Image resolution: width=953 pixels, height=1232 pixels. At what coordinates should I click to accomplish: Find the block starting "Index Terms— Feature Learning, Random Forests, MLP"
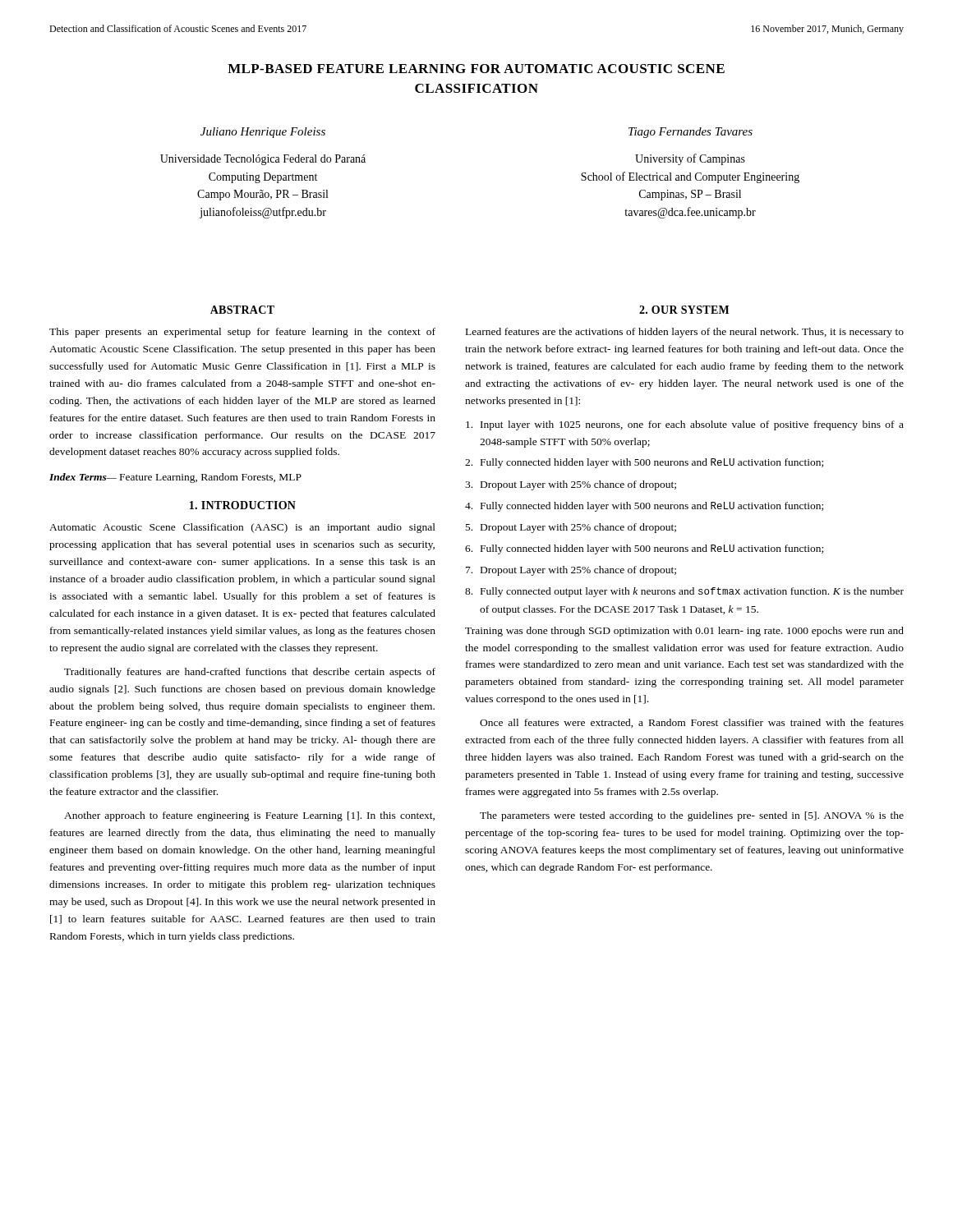tap(175, 477)
